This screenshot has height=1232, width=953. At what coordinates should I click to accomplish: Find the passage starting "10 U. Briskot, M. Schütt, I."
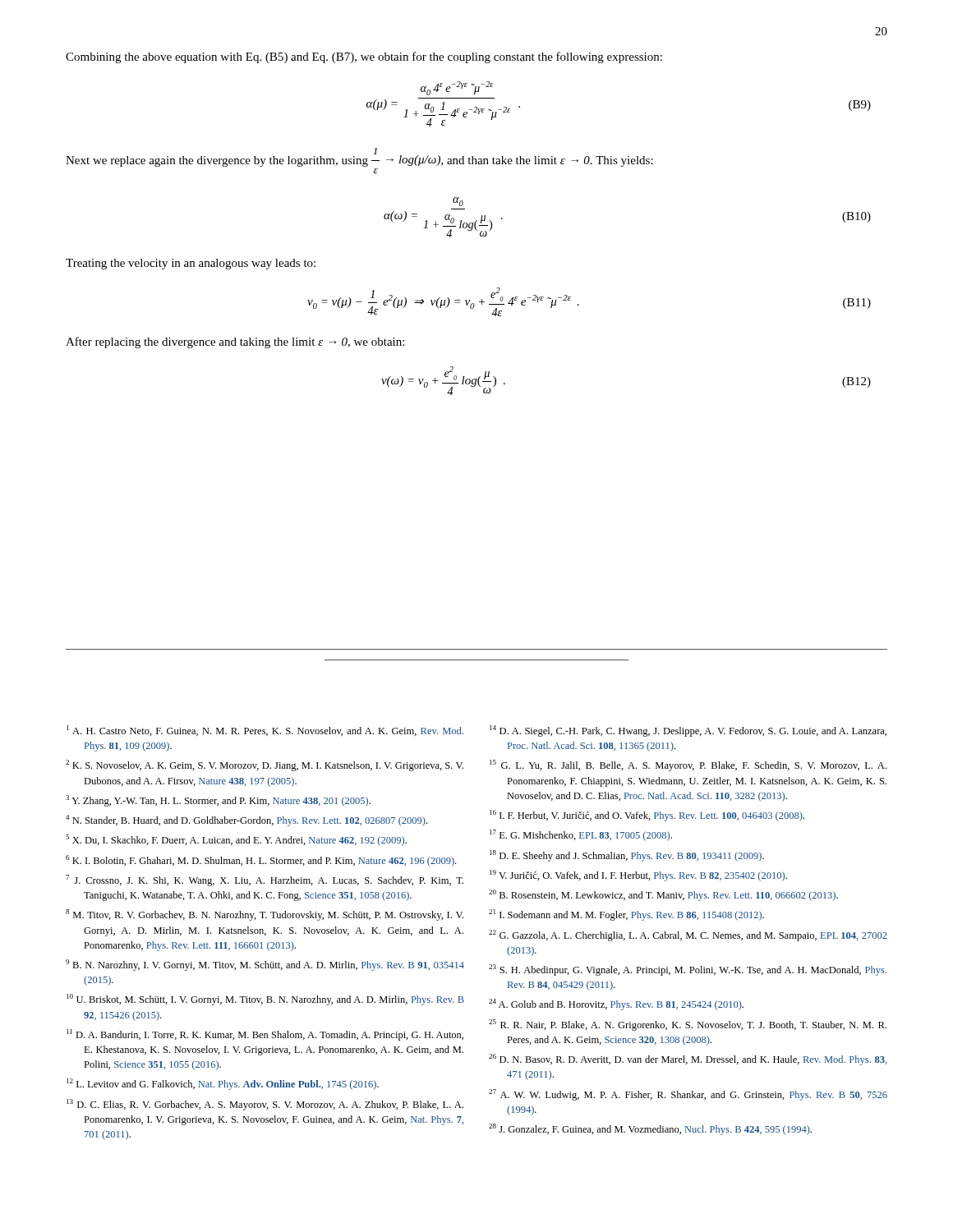click(265, 1006)
